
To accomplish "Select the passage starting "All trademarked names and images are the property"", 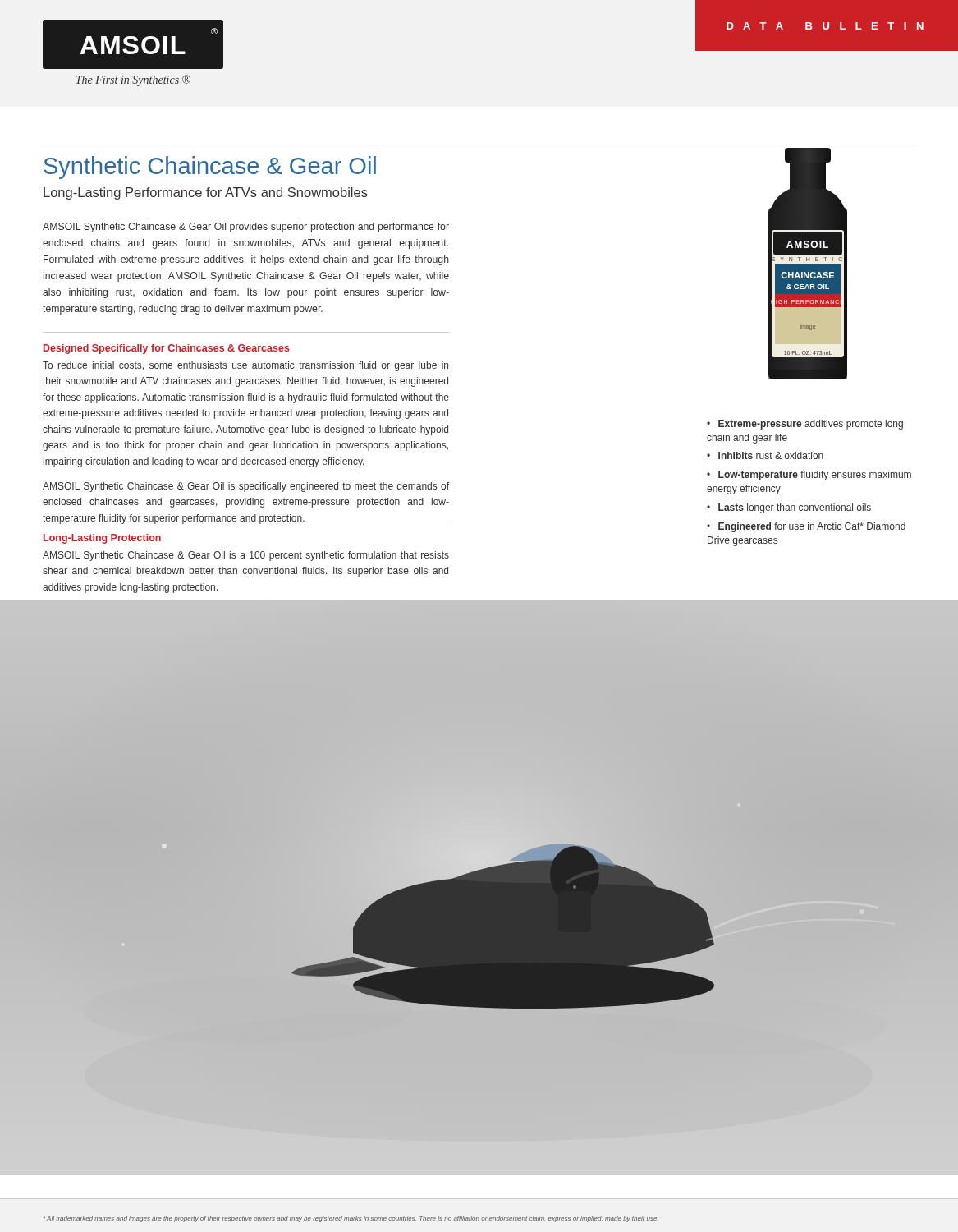I will point(351,1218).
